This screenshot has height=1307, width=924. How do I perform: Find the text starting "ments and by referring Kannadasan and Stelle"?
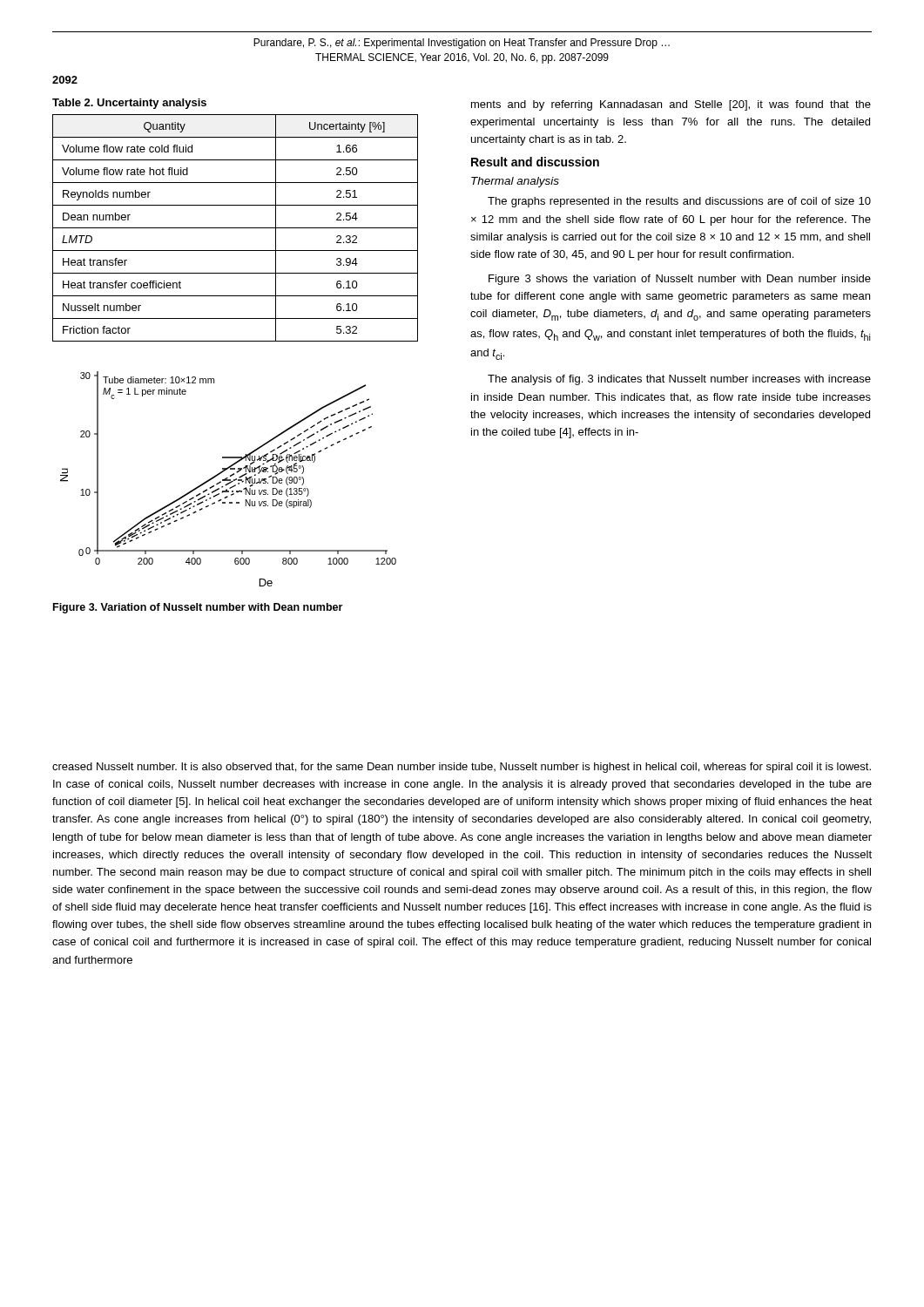coord(671,122)
